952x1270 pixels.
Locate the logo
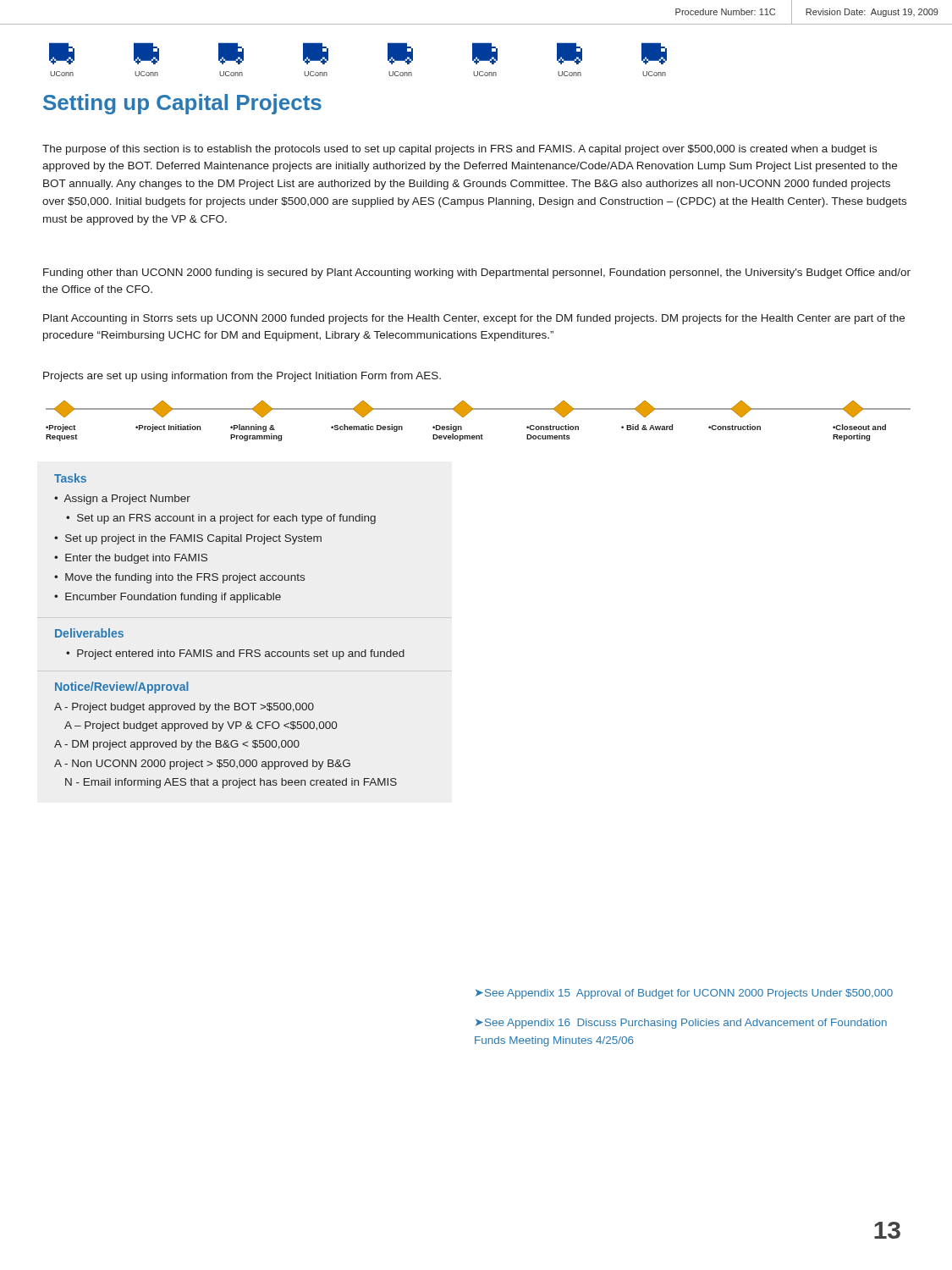tap(358, 53)
